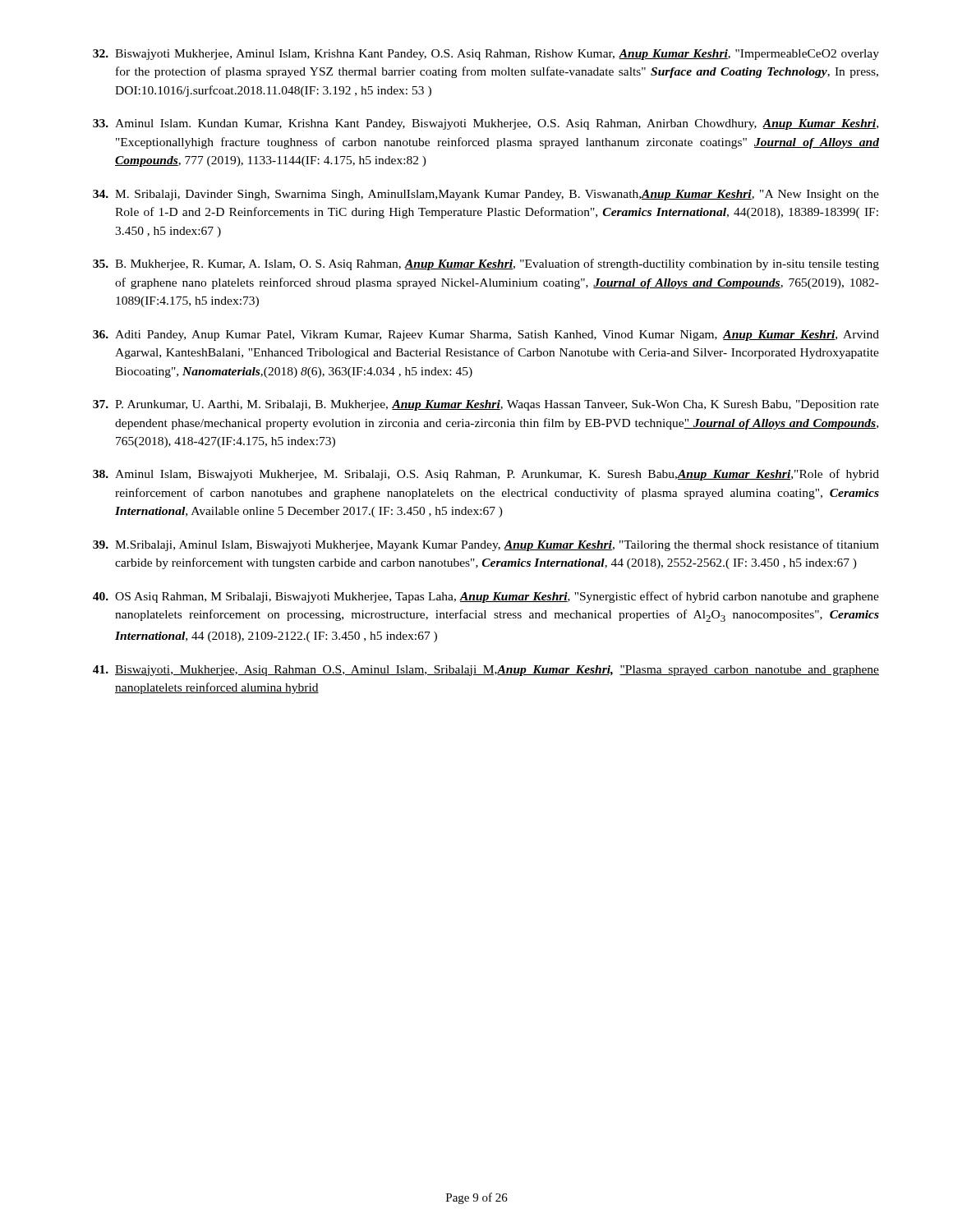Find the element starting "41. Biswajyoti, Mukherjee, Asiq Rahman O.S, Aminul Islam,"
Image resolution: width=953 pixels, height=1232 pixels.
click(x=476, y=678)
